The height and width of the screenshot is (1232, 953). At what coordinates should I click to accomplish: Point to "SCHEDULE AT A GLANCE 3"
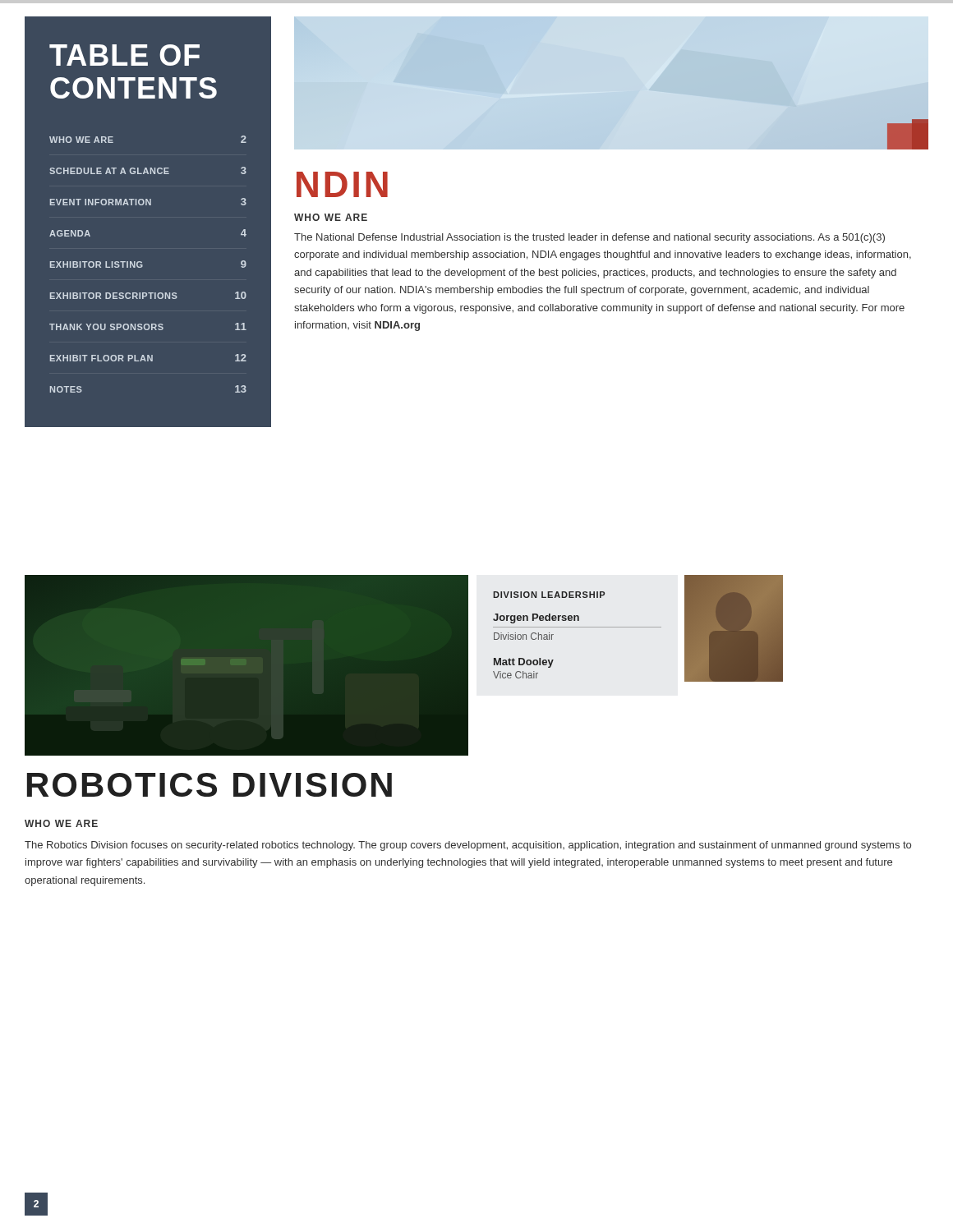[x=148, y=171]
